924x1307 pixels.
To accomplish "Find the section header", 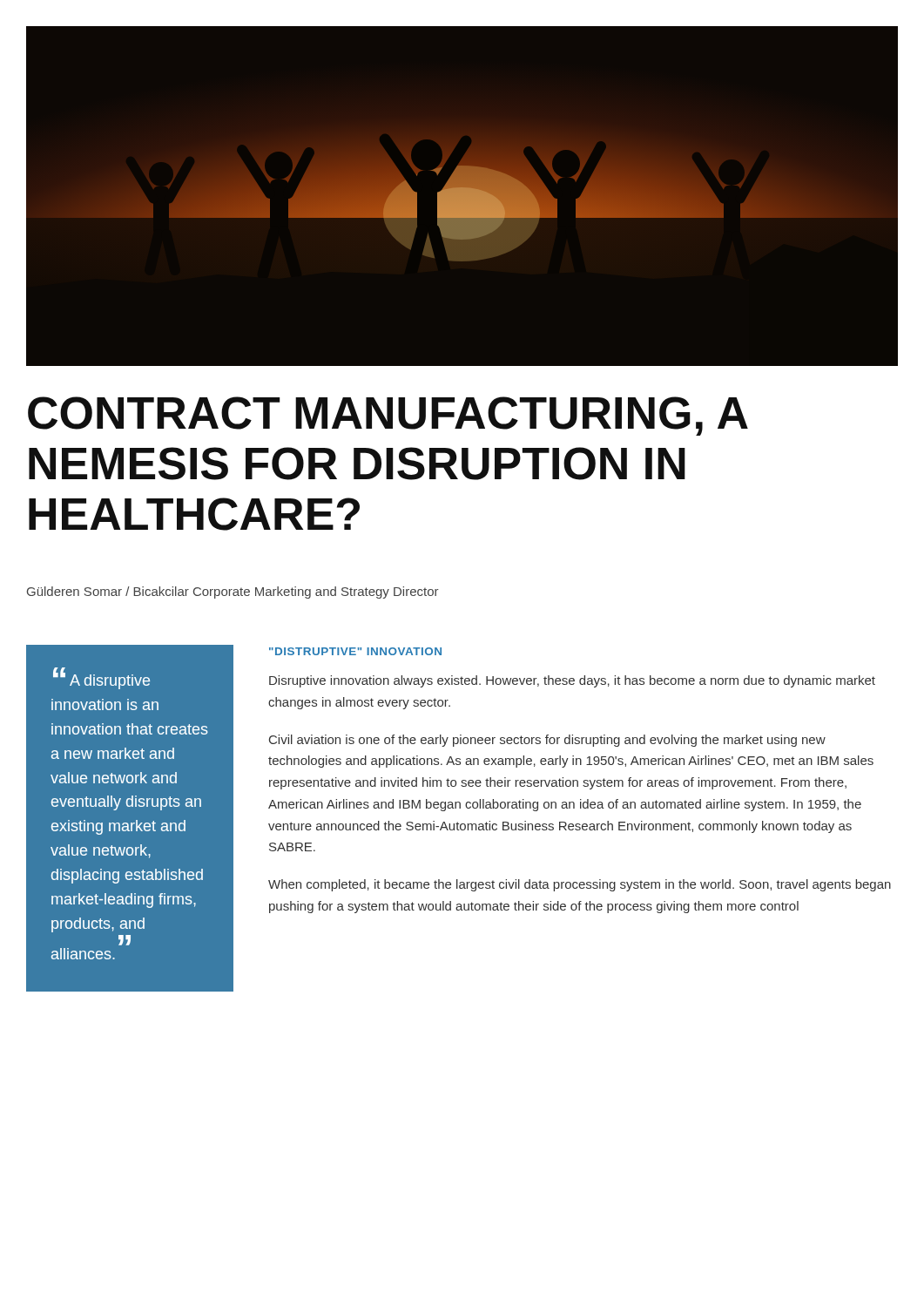I will click(356, 651).
